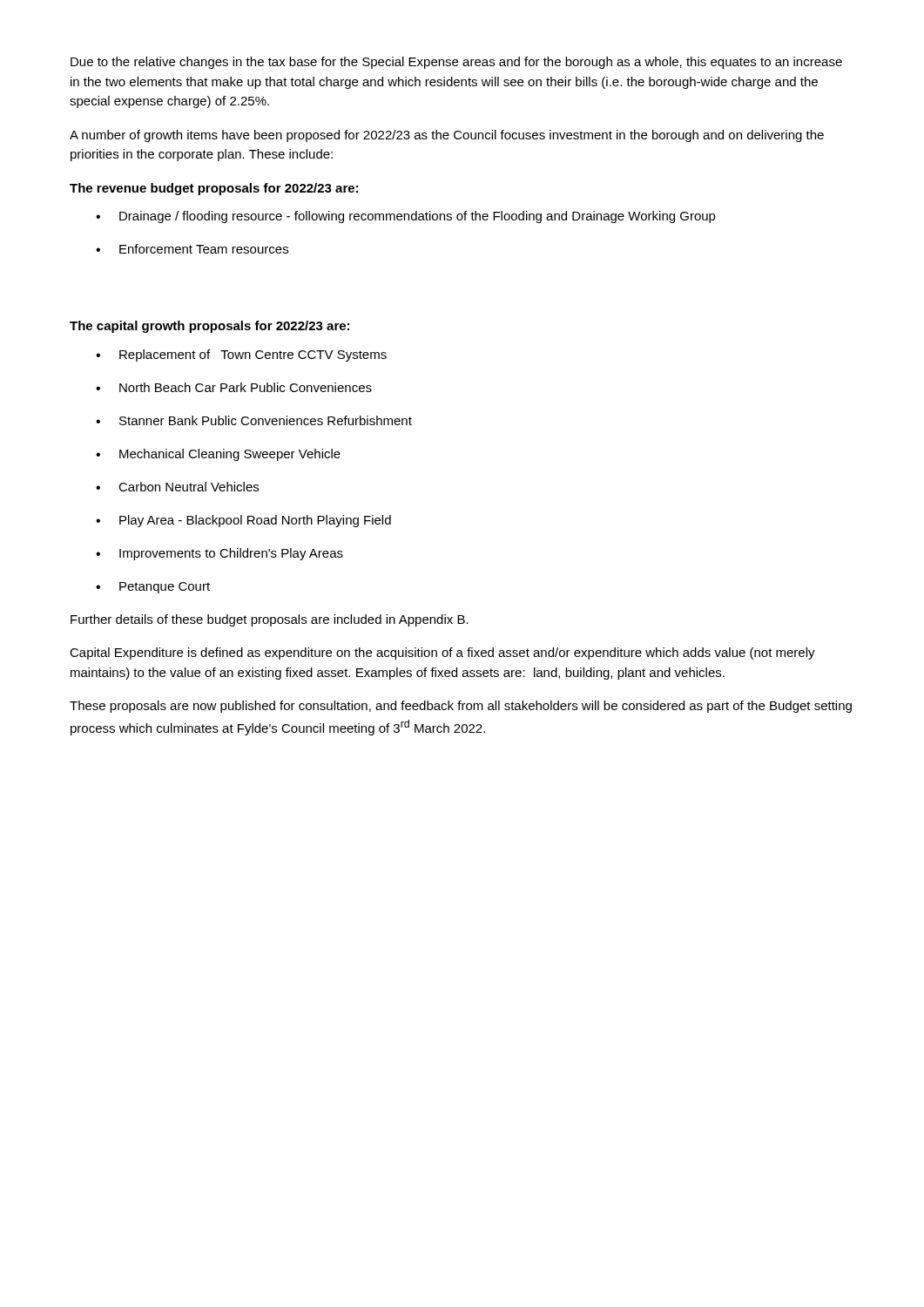The image size is (924, 1307).
Task: Find "• Petanque Court" on this page
Action: [x=153, y=588]
